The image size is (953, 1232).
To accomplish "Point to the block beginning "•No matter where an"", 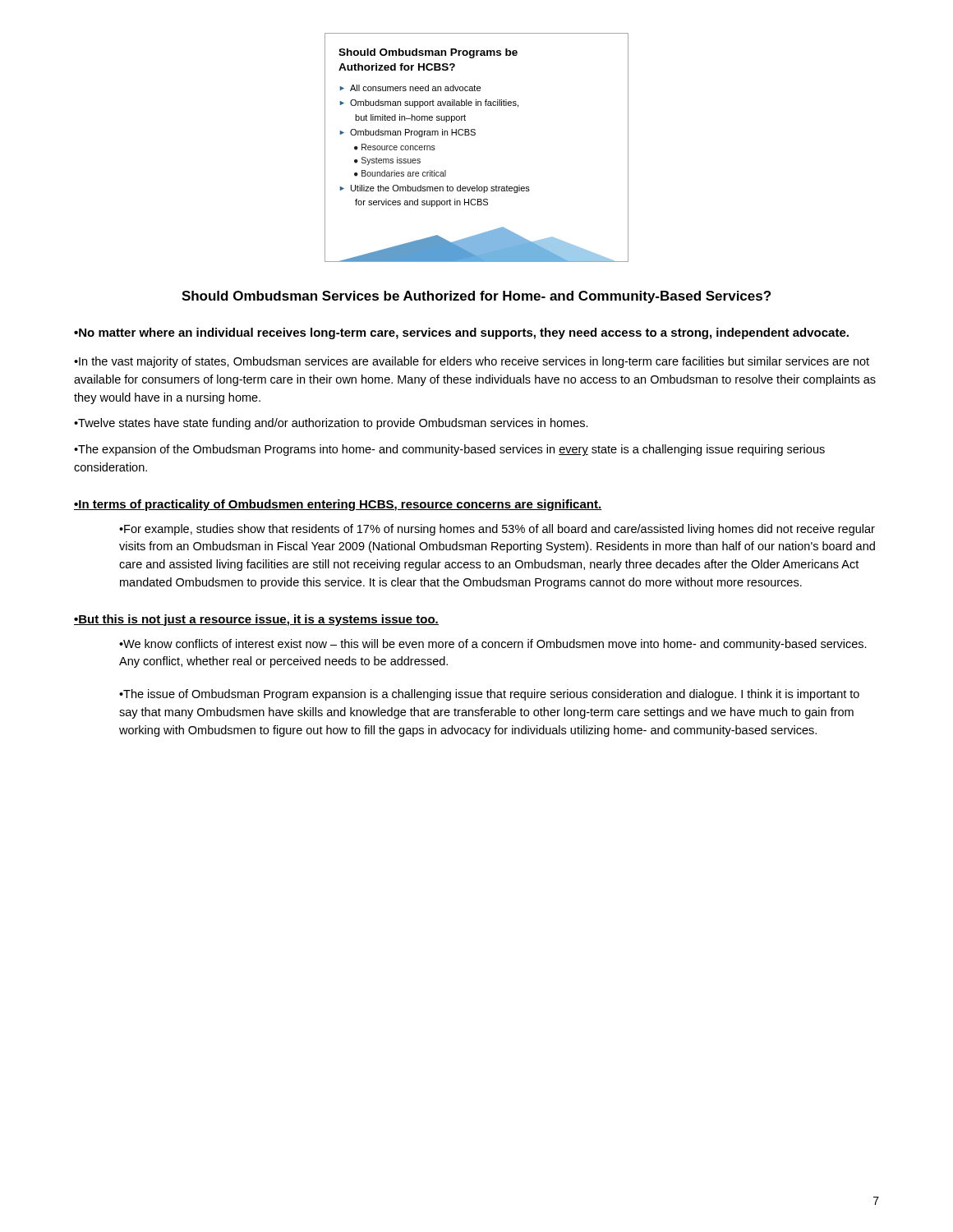I will point(462,332).
